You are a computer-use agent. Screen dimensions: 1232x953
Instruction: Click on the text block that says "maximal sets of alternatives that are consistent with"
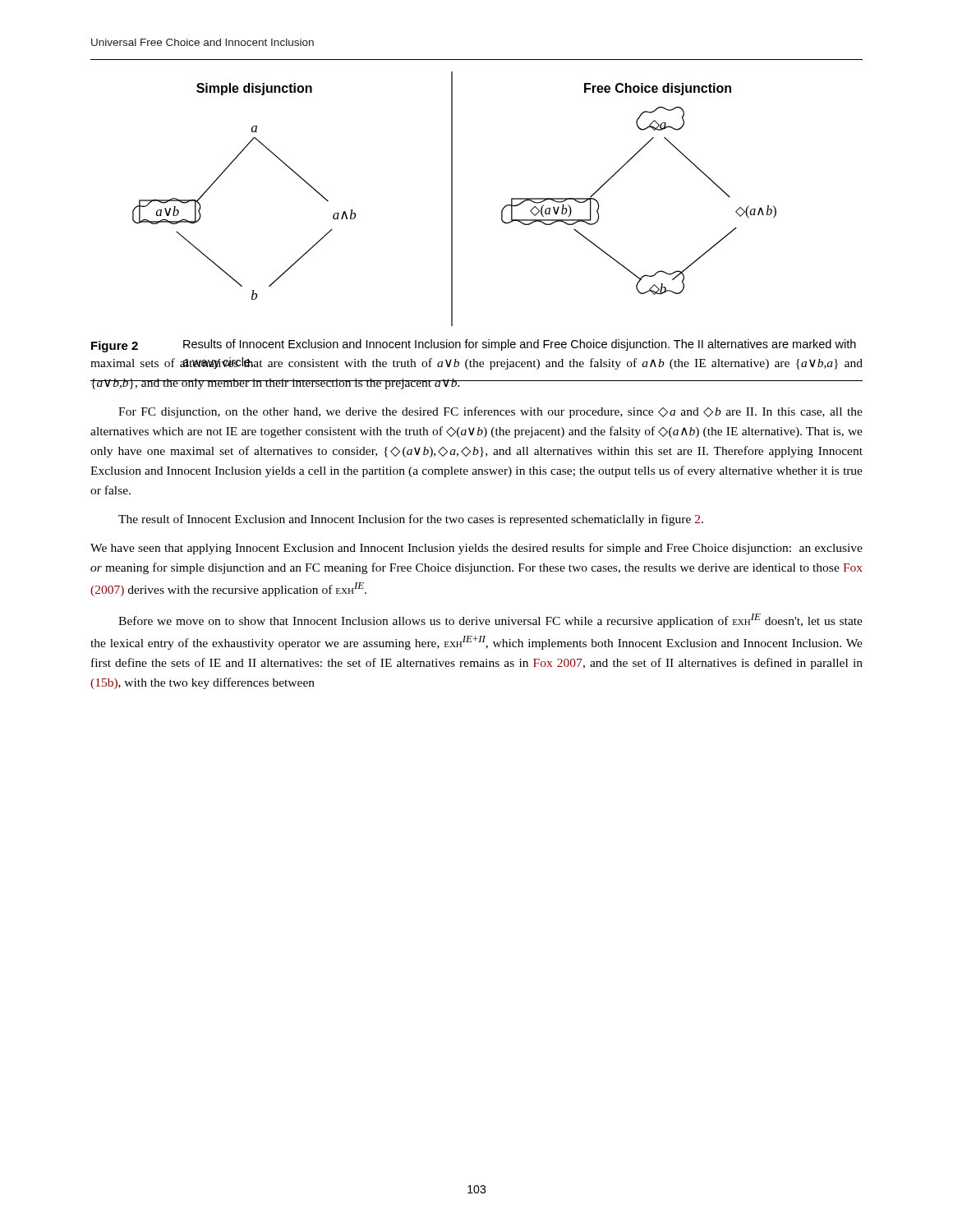point(476,372)
